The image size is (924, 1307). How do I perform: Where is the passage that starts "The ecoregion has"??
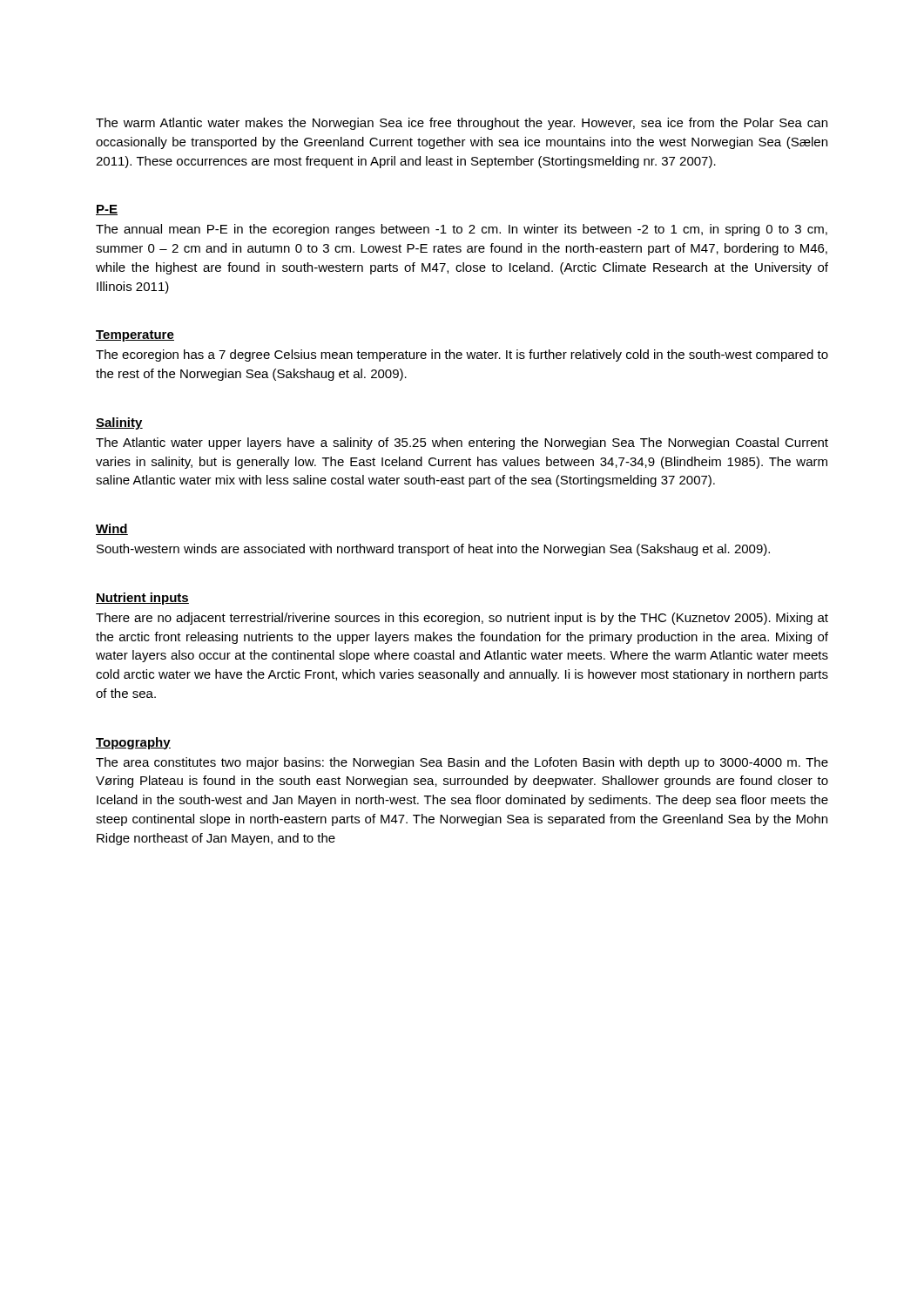point(462,364)
